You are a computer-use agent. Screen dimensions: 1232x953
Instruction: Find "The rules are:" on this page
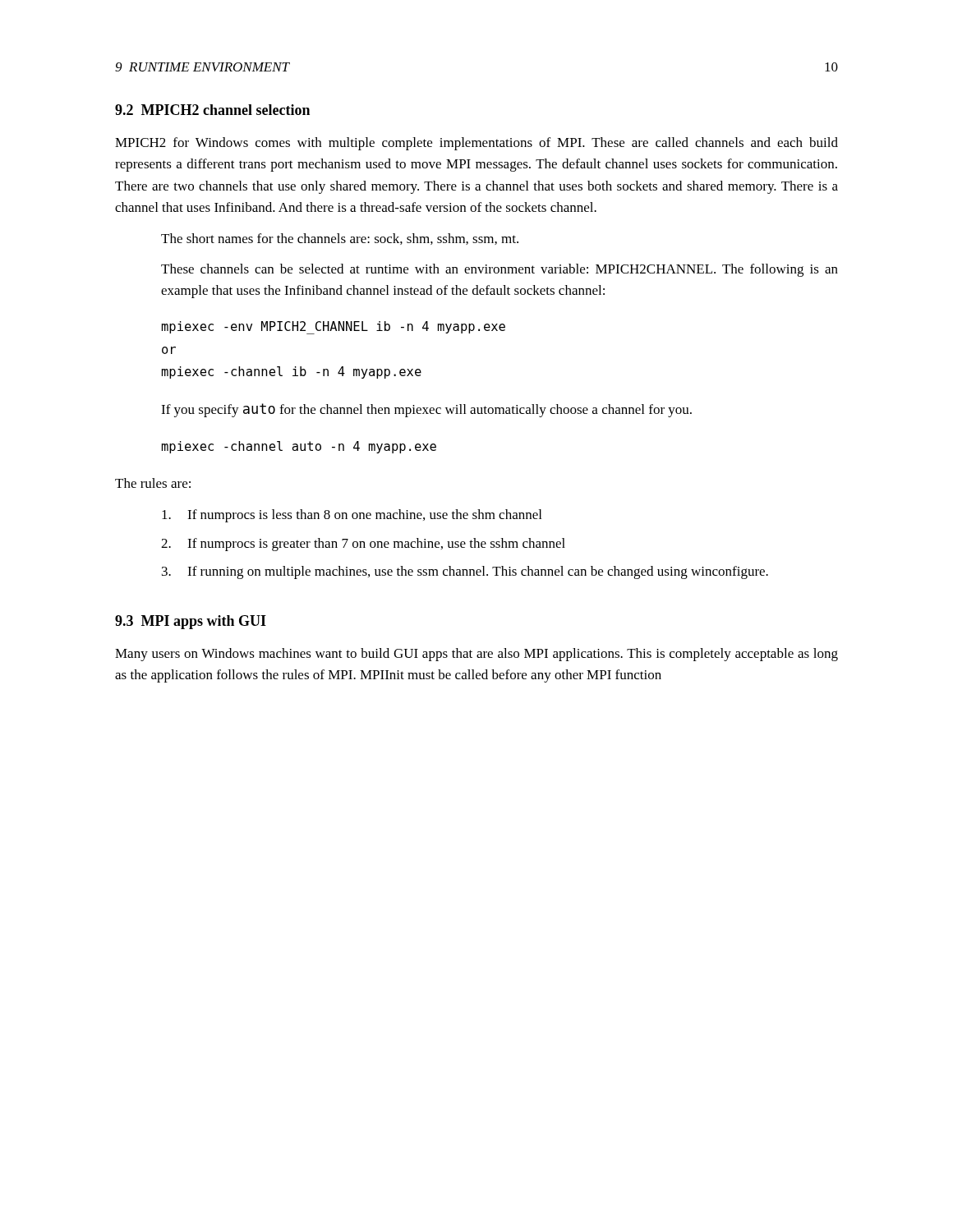pyautogui.click(x=153, y=483)
